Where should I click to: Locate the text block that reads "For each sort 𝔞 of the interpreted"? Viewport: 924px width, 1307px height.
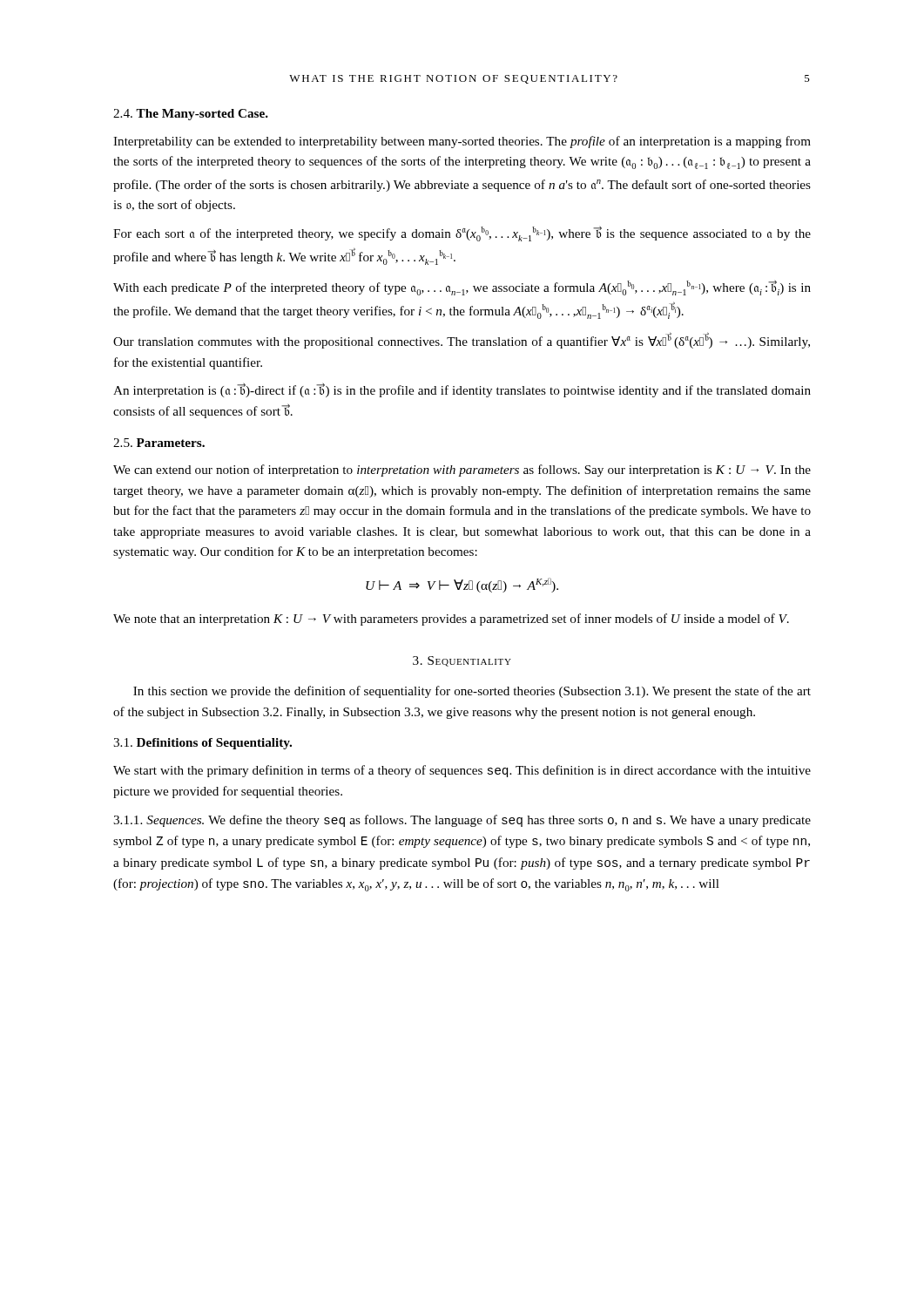pyautogui.click(x=462, y=246)
